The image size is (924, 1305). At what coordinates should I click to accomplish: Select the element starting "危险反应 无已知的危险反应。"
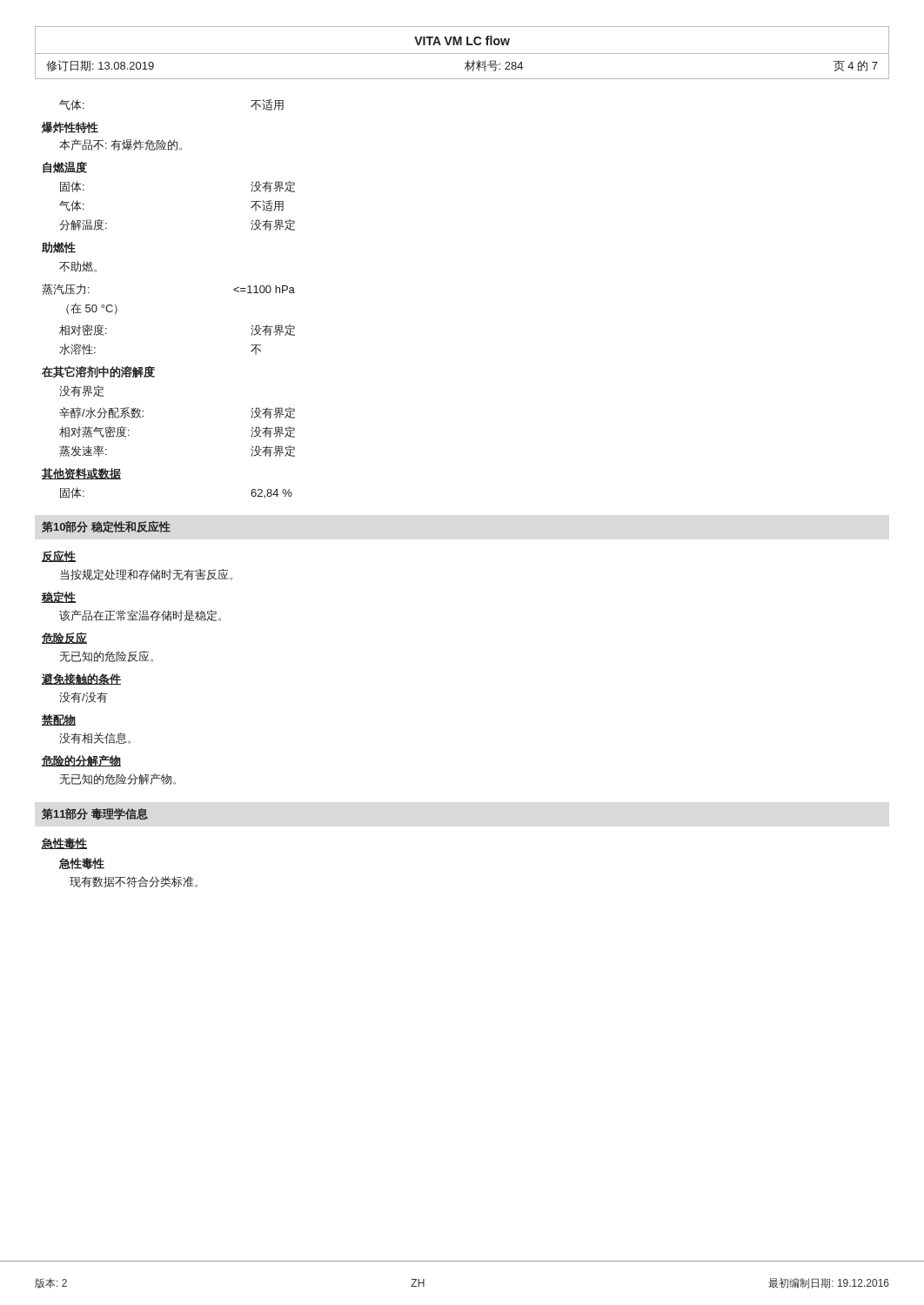tap(64, 638)
